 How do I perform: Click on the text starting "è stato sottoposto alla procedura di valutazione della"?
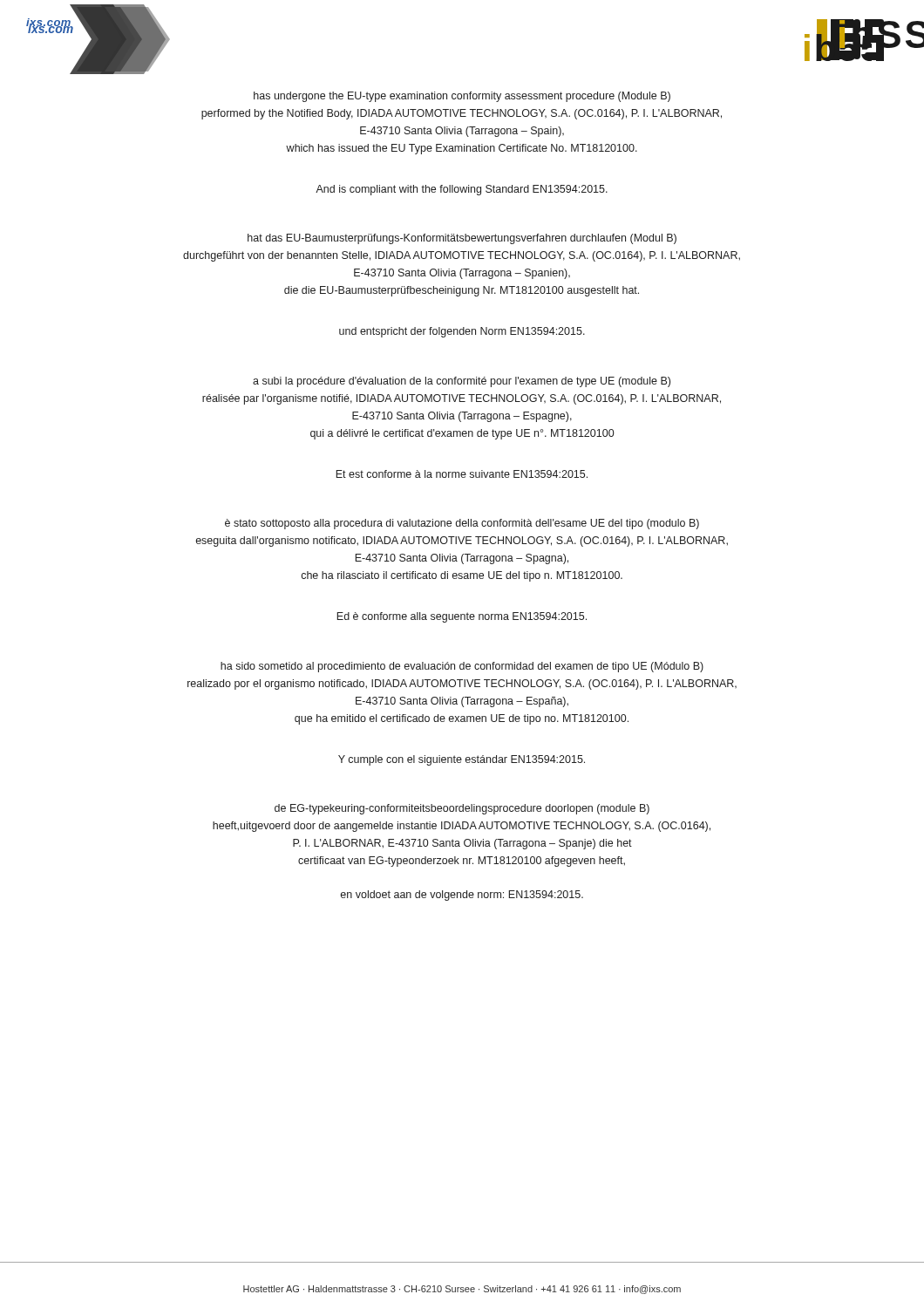[462, 549]
